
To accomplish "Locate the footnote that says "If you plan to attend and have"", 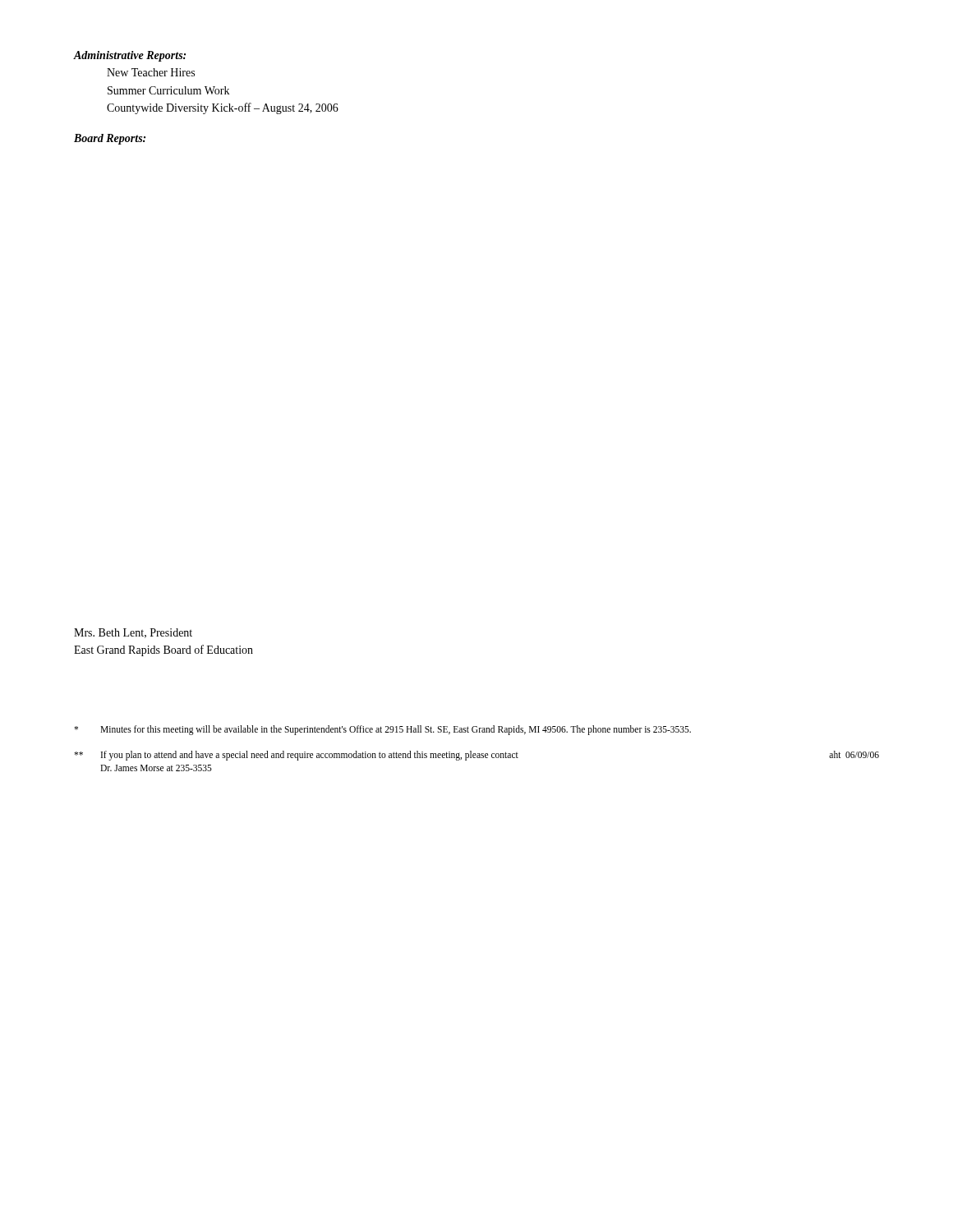I will (476, 762).
